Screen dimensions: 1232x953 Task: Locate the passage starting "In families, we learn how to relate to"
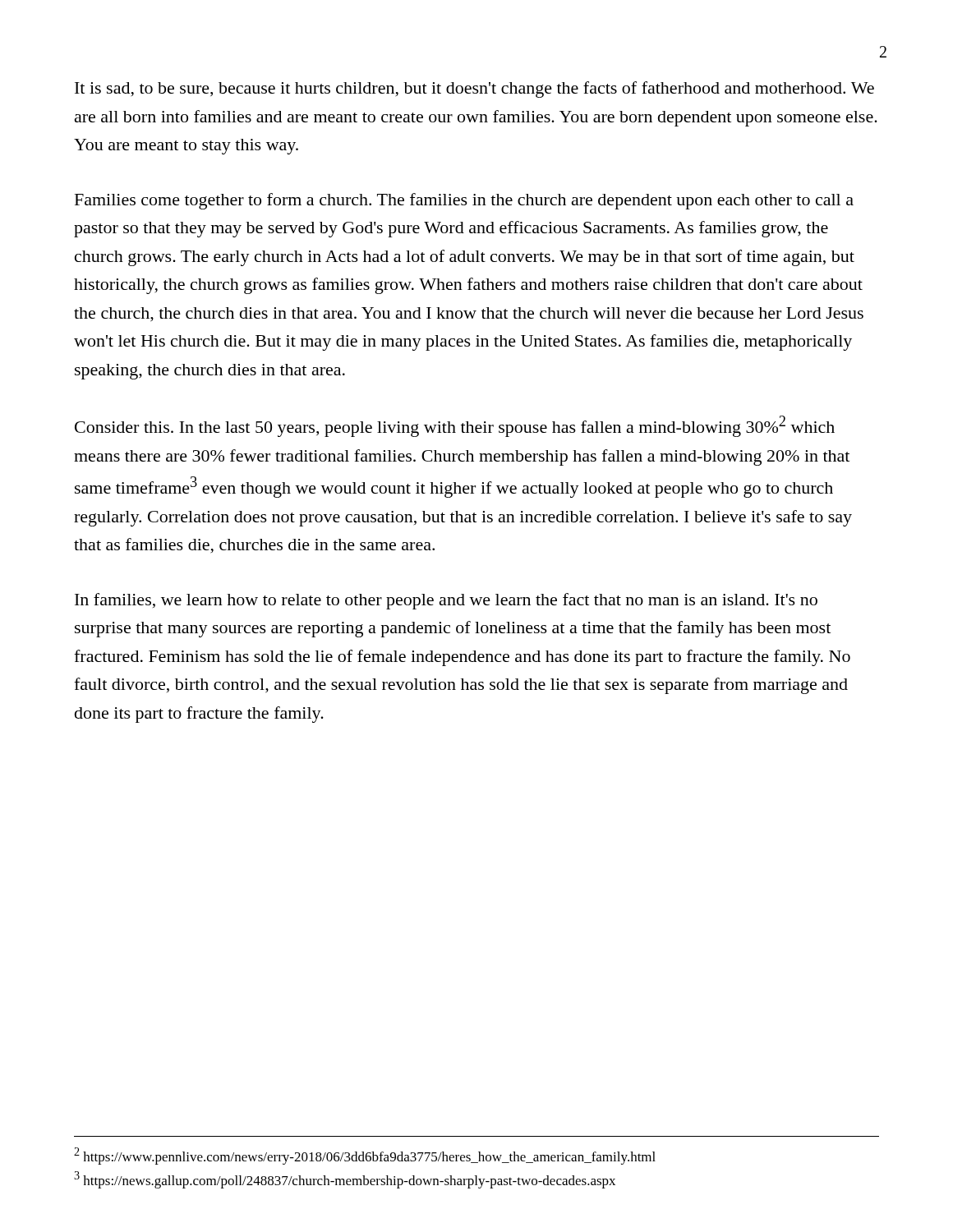(x=462, y=656)
